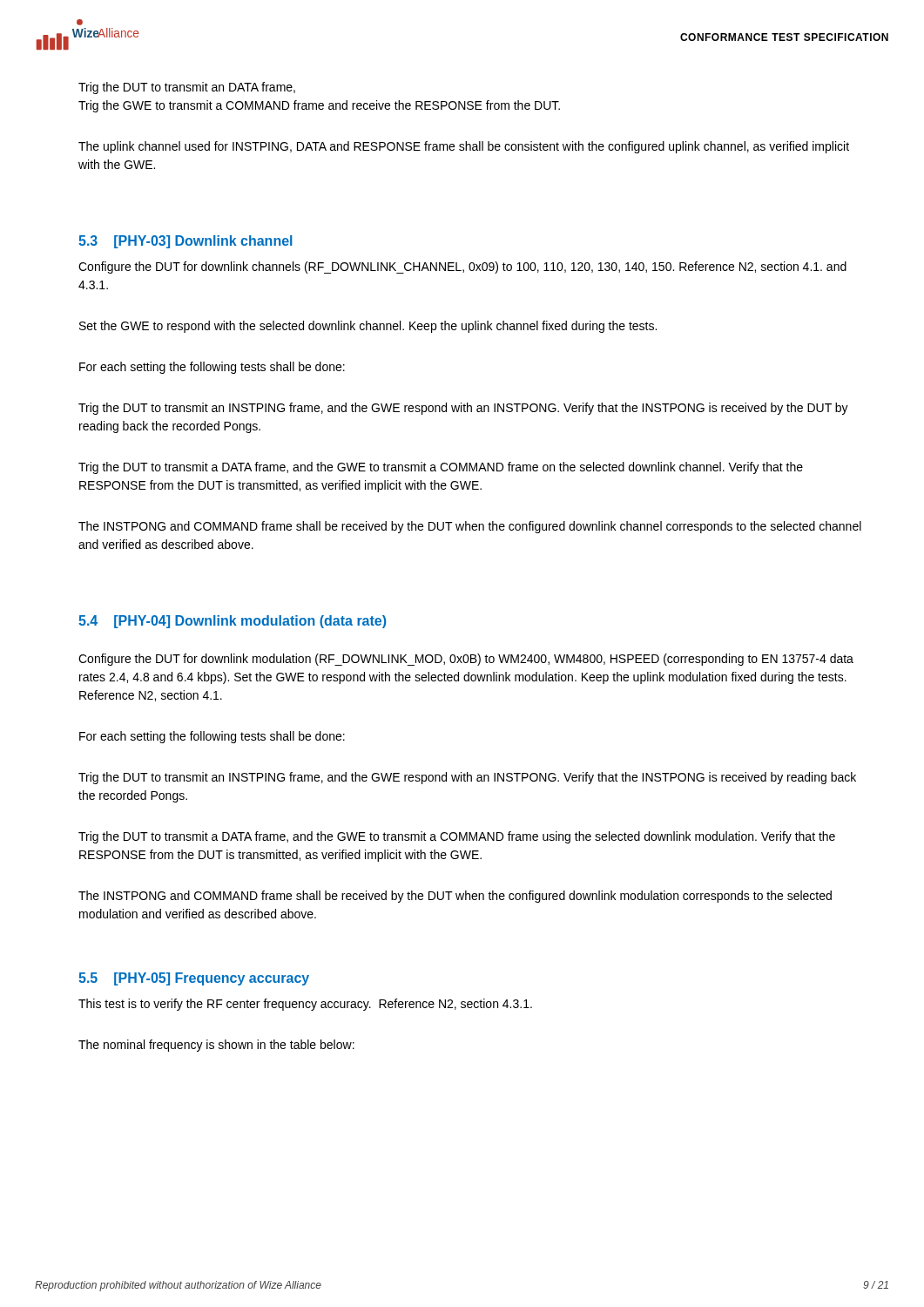Find "5.5[PHY-05] Frequency accuracy" on this page

pos(194,978)
